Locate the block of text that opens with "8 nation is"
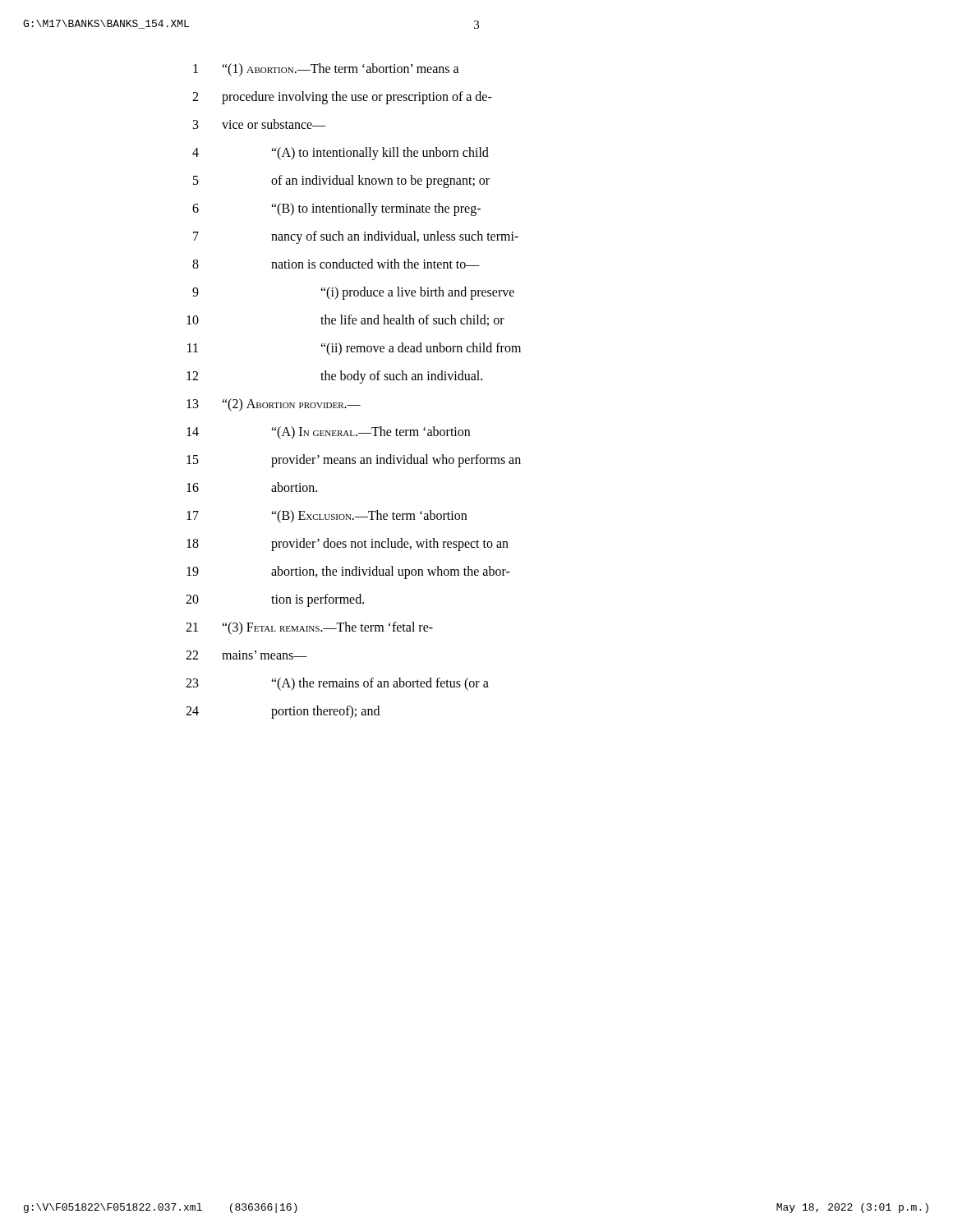Viewport: 953px width, 1232px height. 336,264
